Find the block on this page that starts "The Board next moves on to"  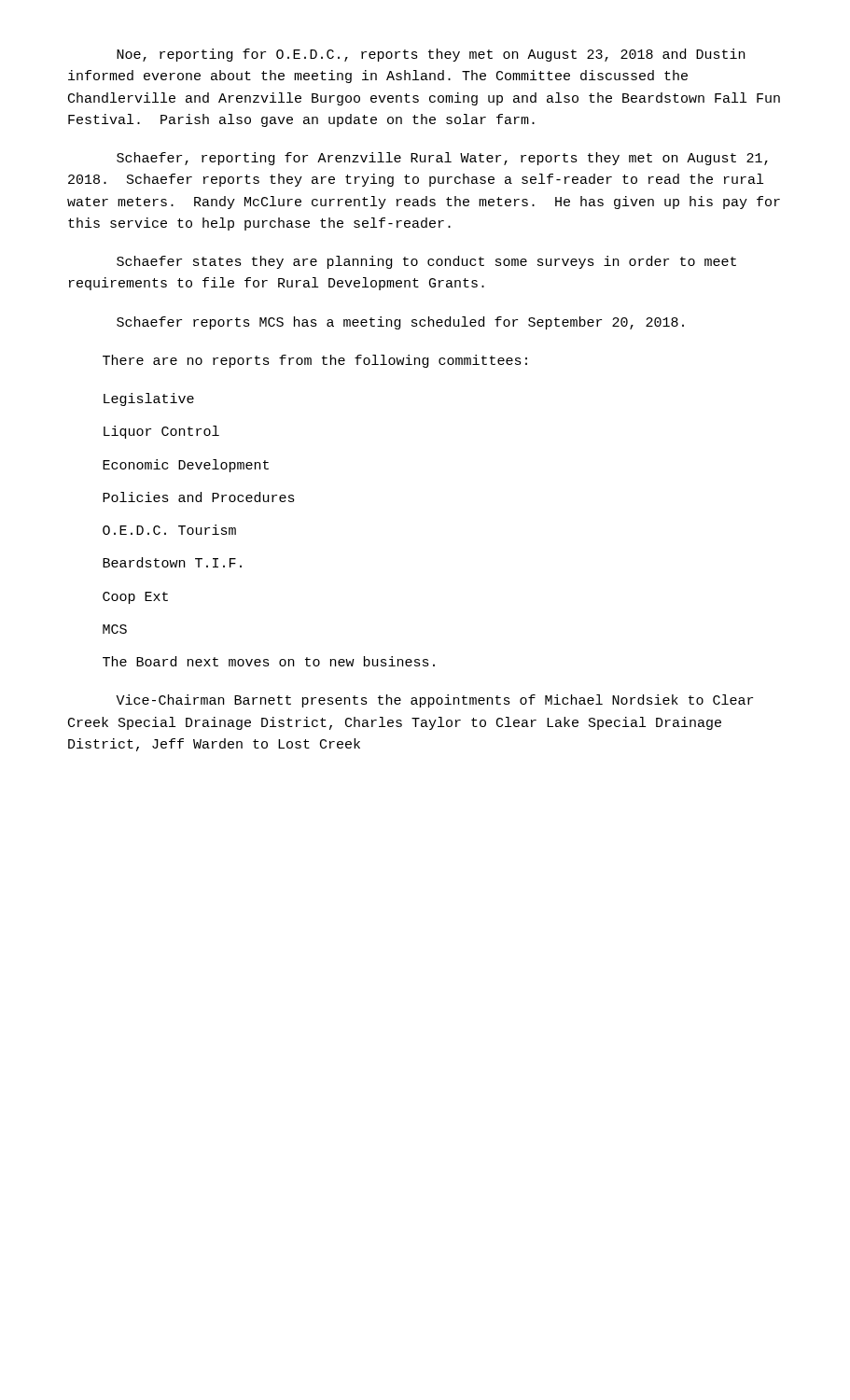(443, 663)
